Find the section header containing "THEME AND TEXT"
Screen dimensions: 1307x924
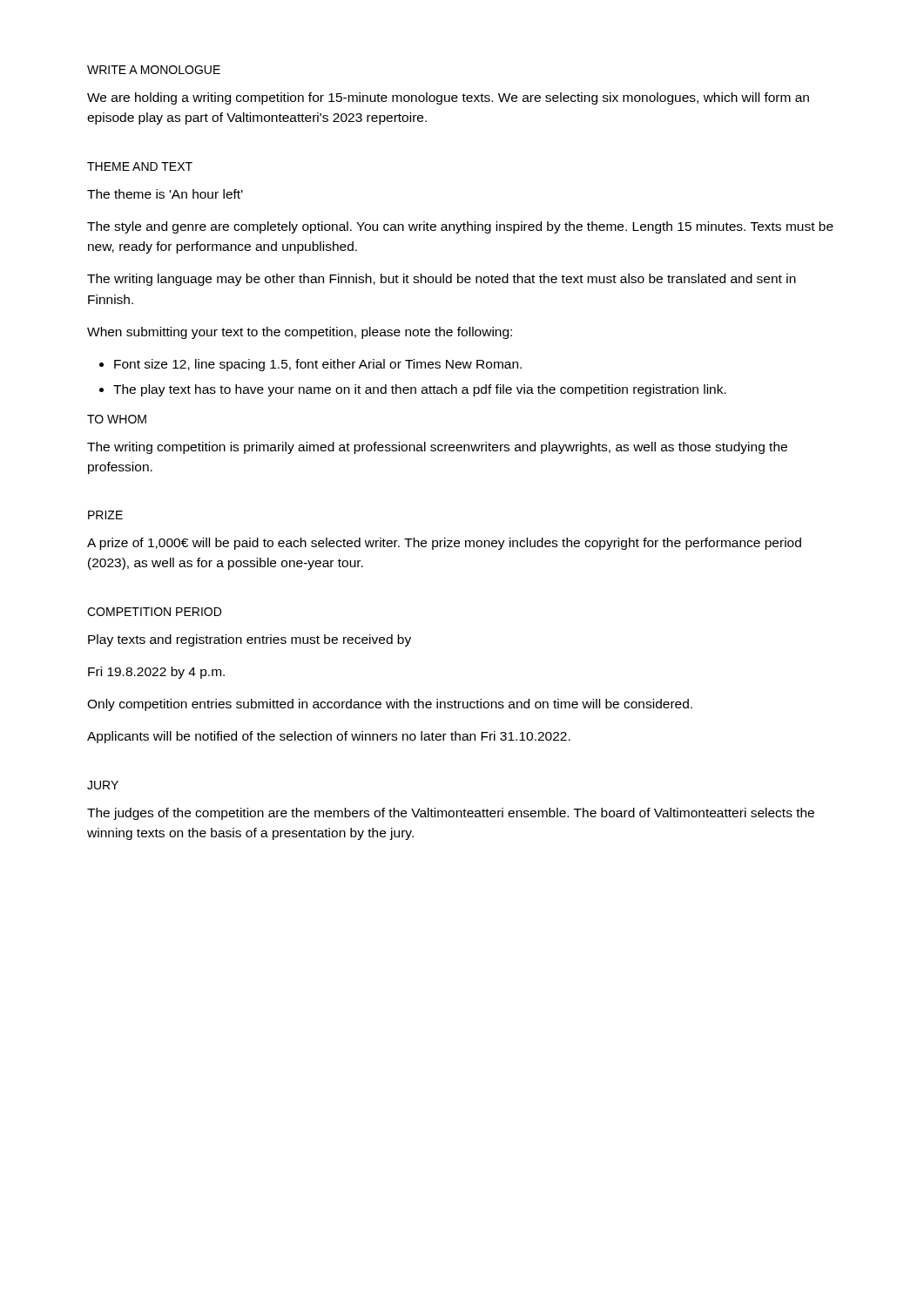[x=140, y=166]
